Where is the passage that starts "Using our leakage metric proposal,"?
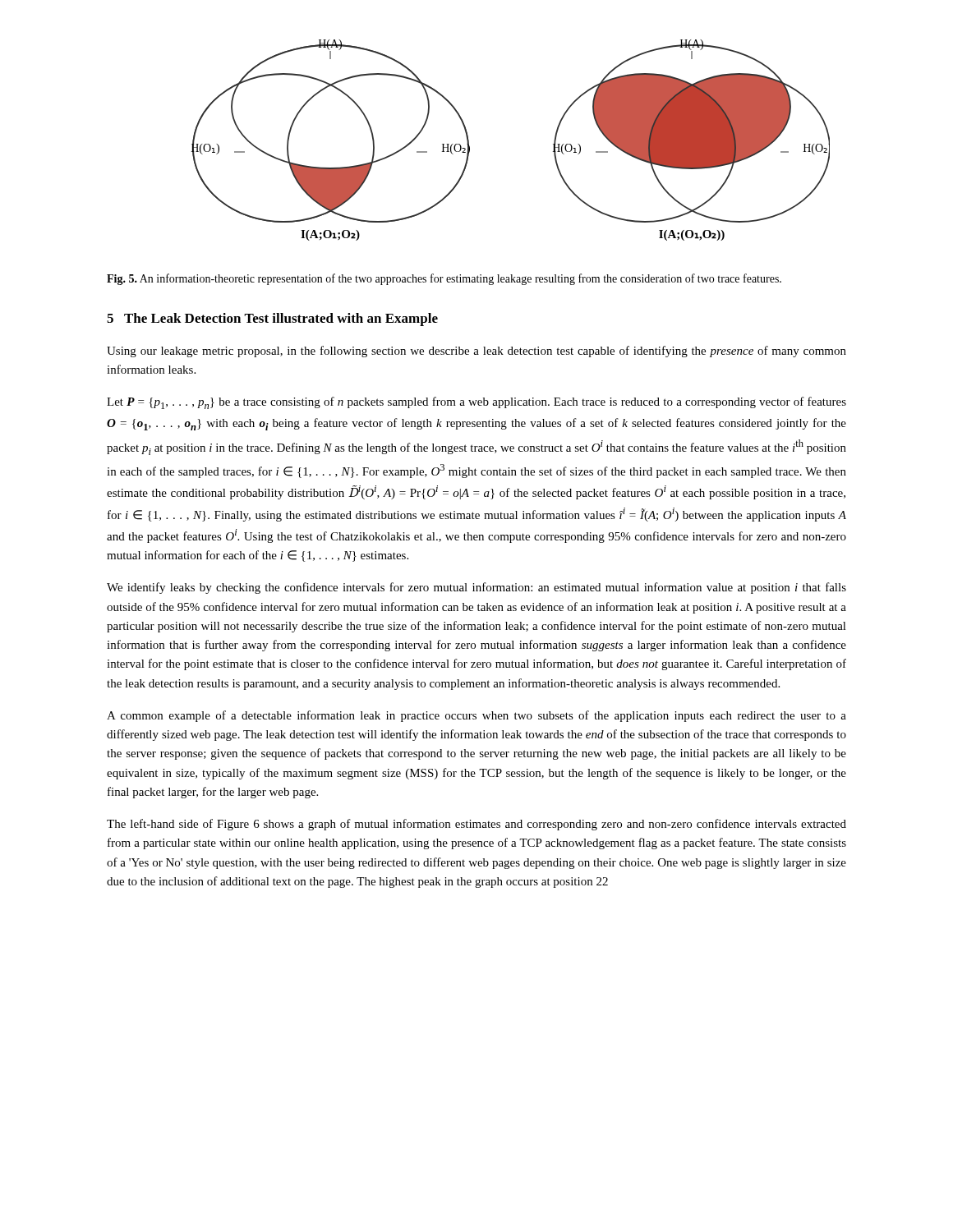 click(476, 360)
